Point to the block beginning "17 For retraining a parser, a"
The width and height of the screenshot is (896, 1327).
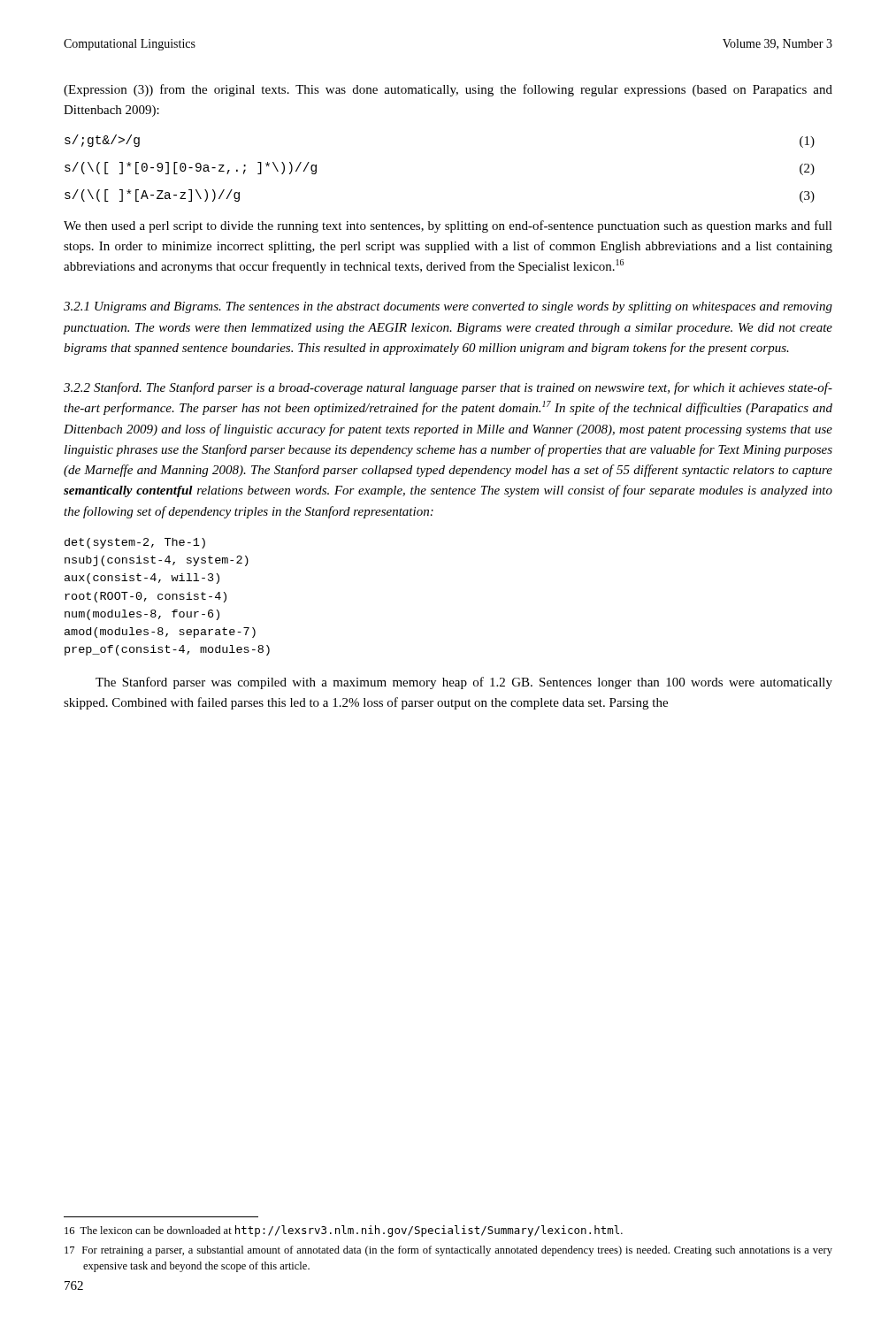tap(448, 1258)
